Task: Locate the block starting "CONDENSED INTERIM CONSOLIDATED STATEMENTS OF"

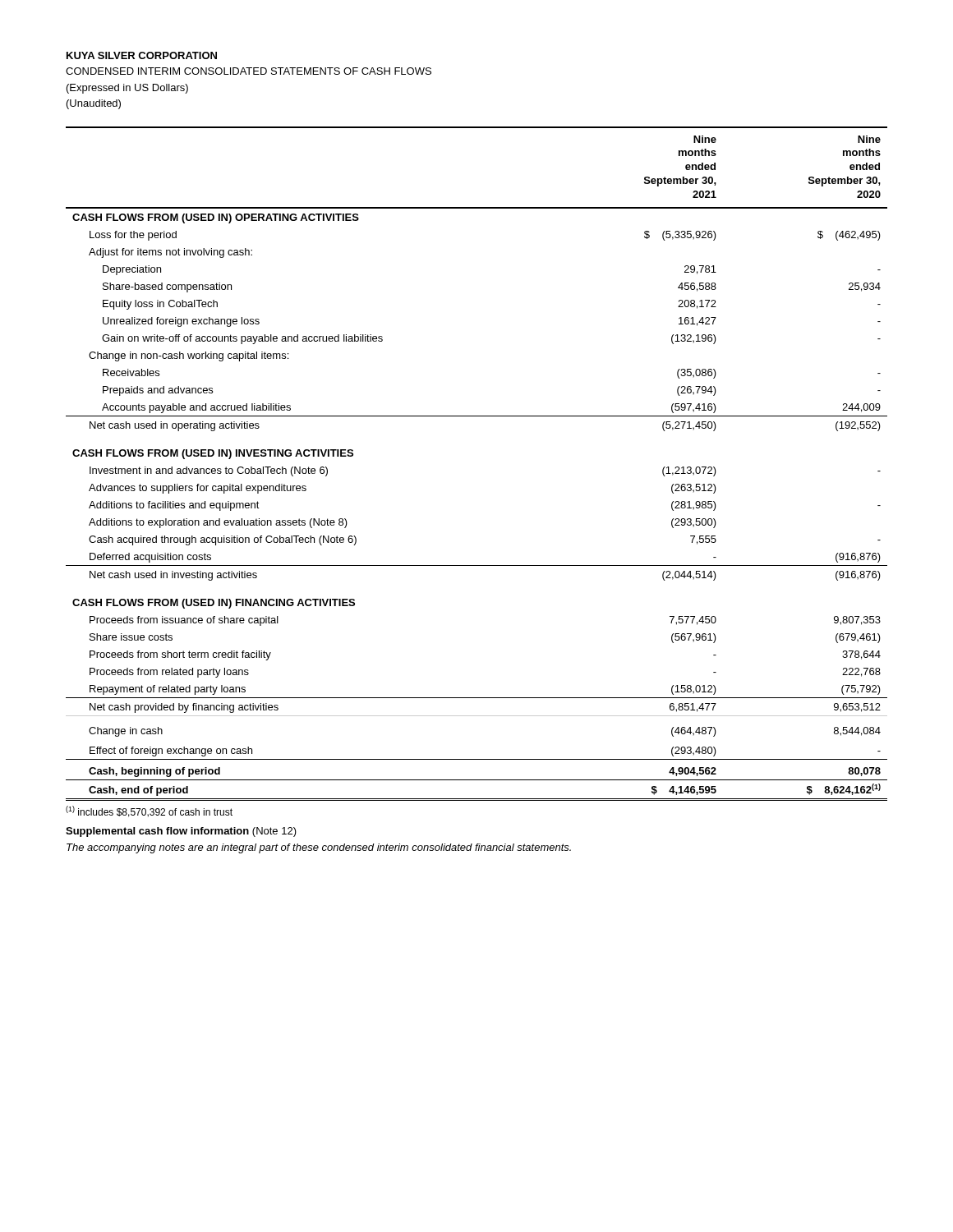Action: pyautogui.click(x=249, y=71)
